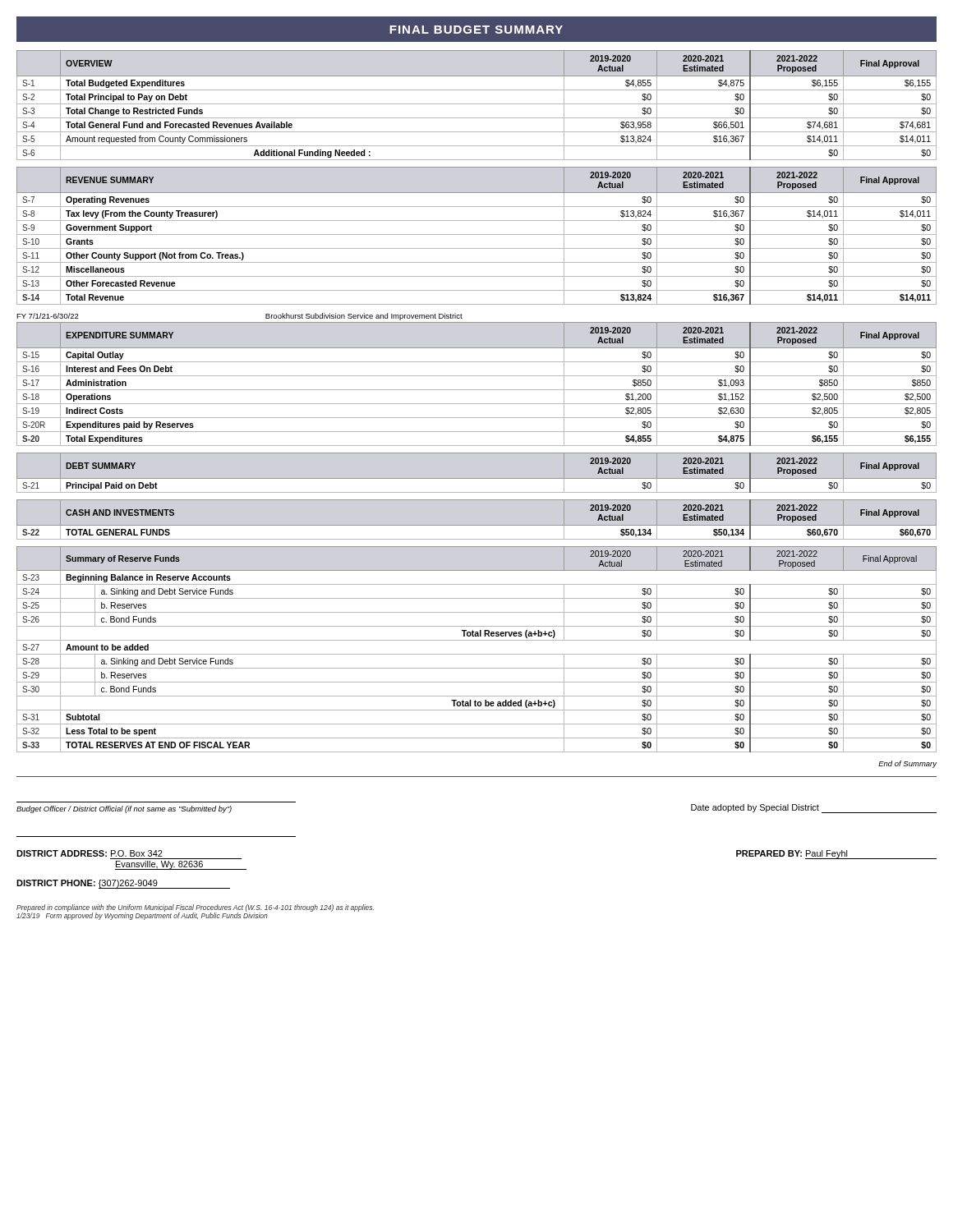
Task: Find the table that mentions "Other County Support (Not"
Action: (476, 236)
